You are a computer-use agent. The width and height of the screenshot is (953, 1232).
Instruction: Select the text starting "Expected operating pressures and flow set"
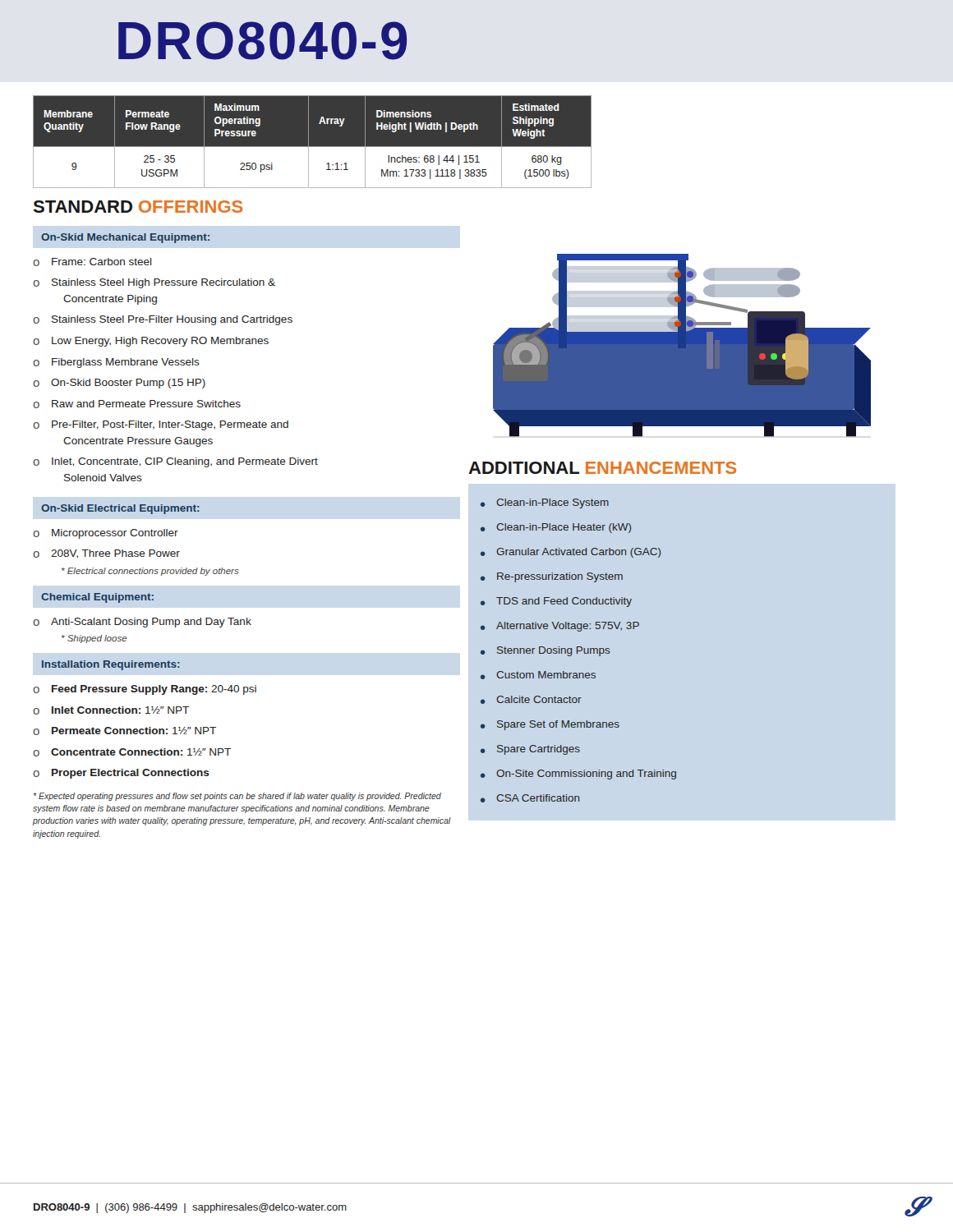(x=242, y=815)
